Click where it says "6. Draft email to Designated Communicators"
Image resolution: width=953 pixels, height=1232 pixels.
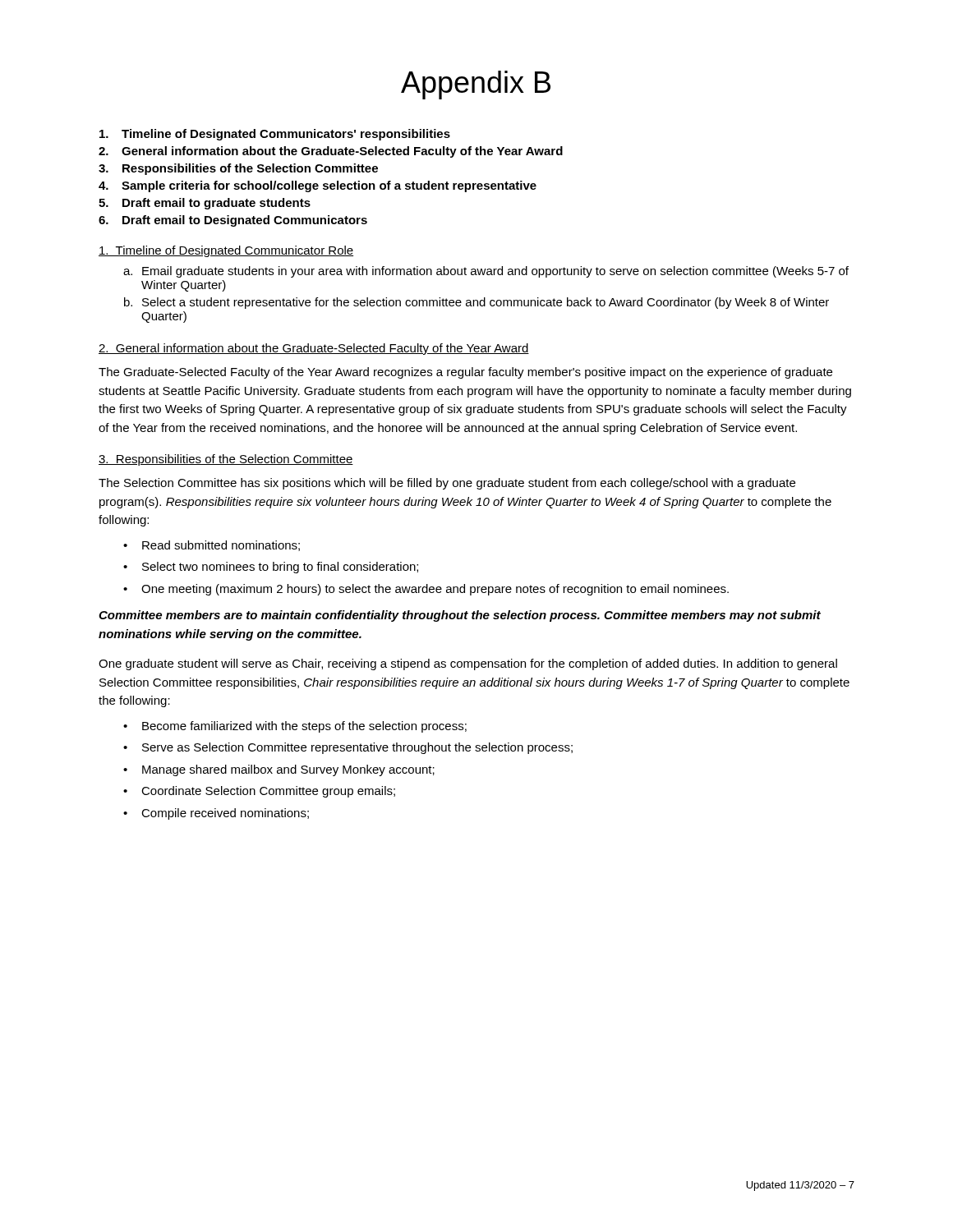tap(233, 220)
